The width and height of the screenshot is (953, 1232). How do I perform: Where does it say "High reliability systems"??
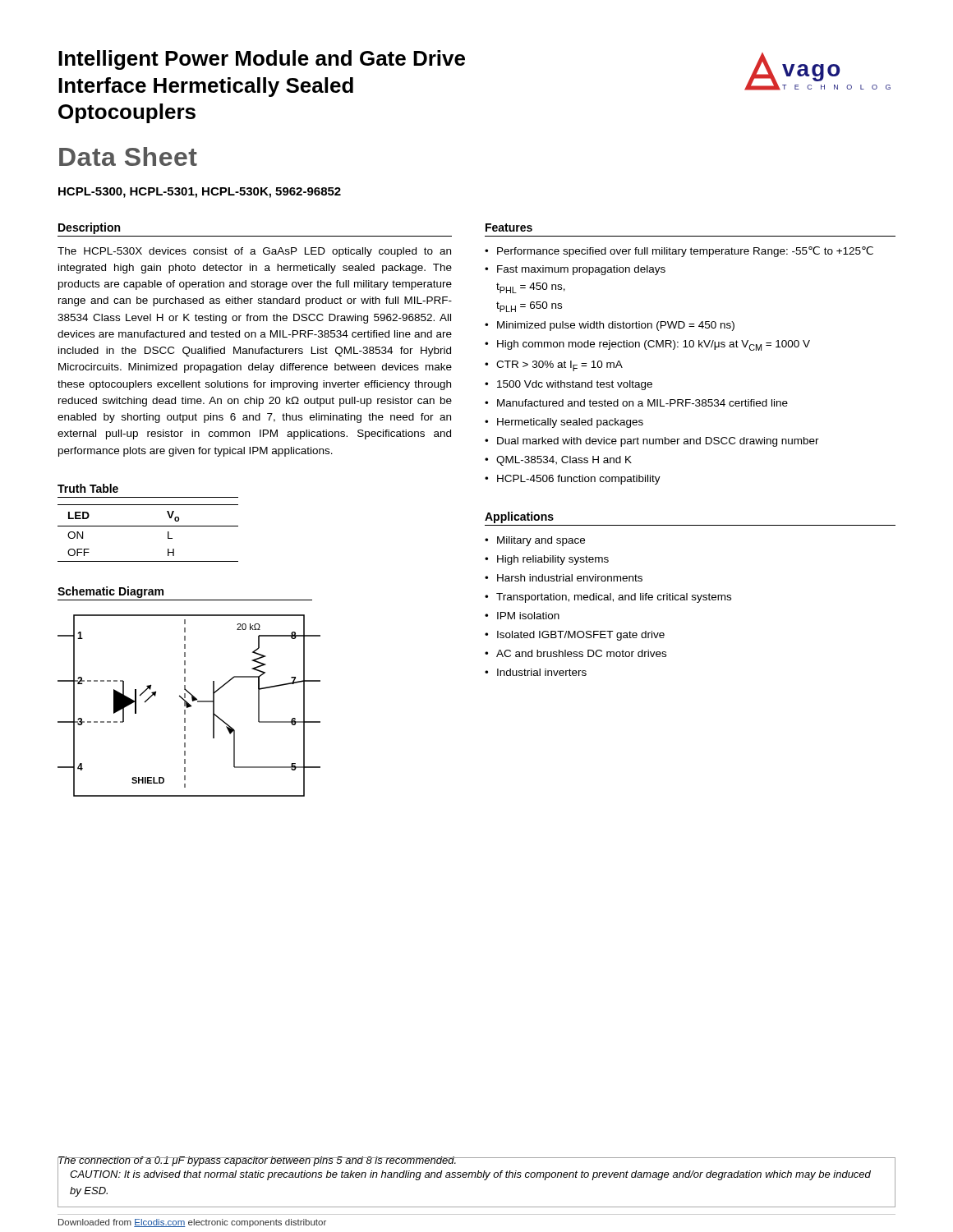547,560
